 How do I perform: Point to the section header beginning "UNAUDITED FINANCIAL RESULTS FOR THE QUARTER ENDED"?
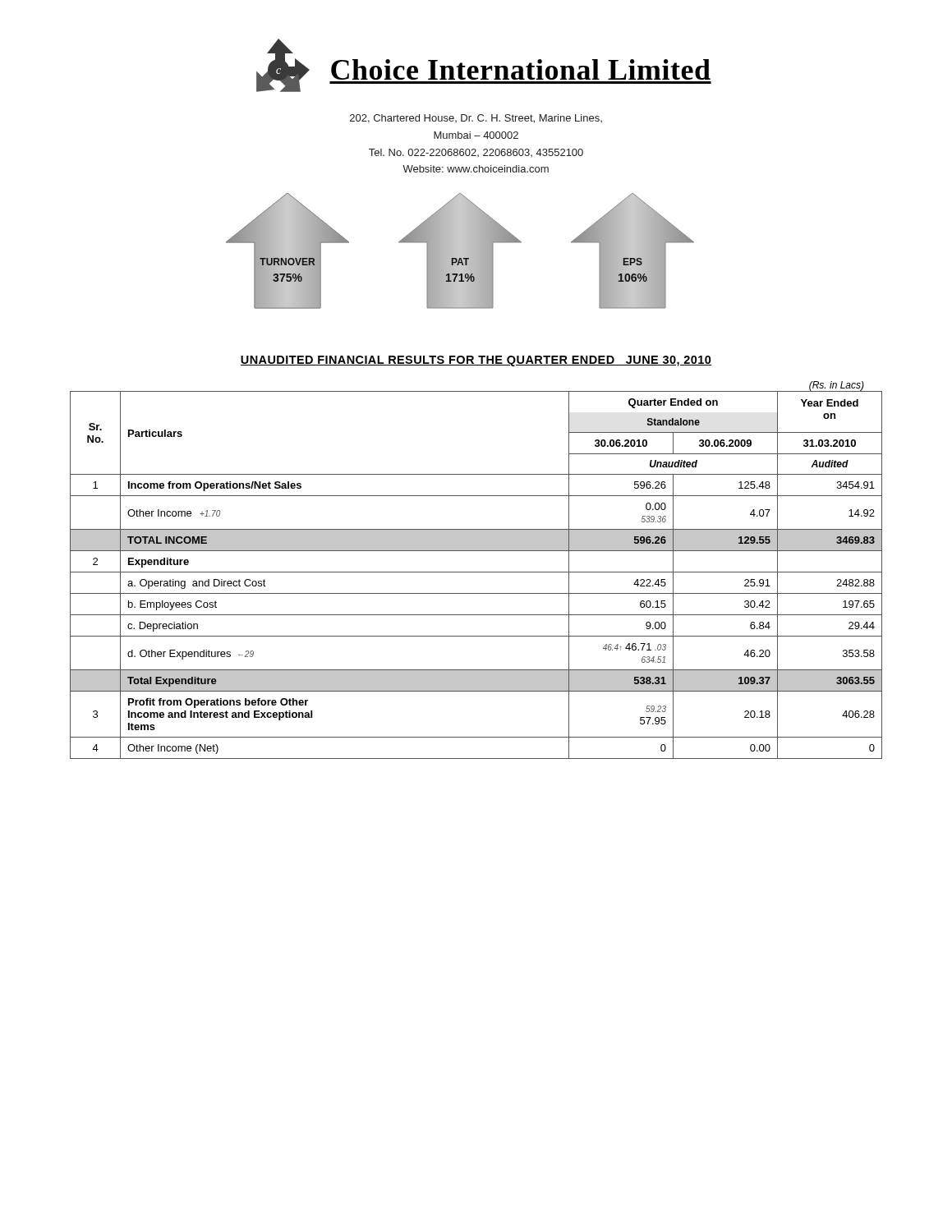point(476,360)
